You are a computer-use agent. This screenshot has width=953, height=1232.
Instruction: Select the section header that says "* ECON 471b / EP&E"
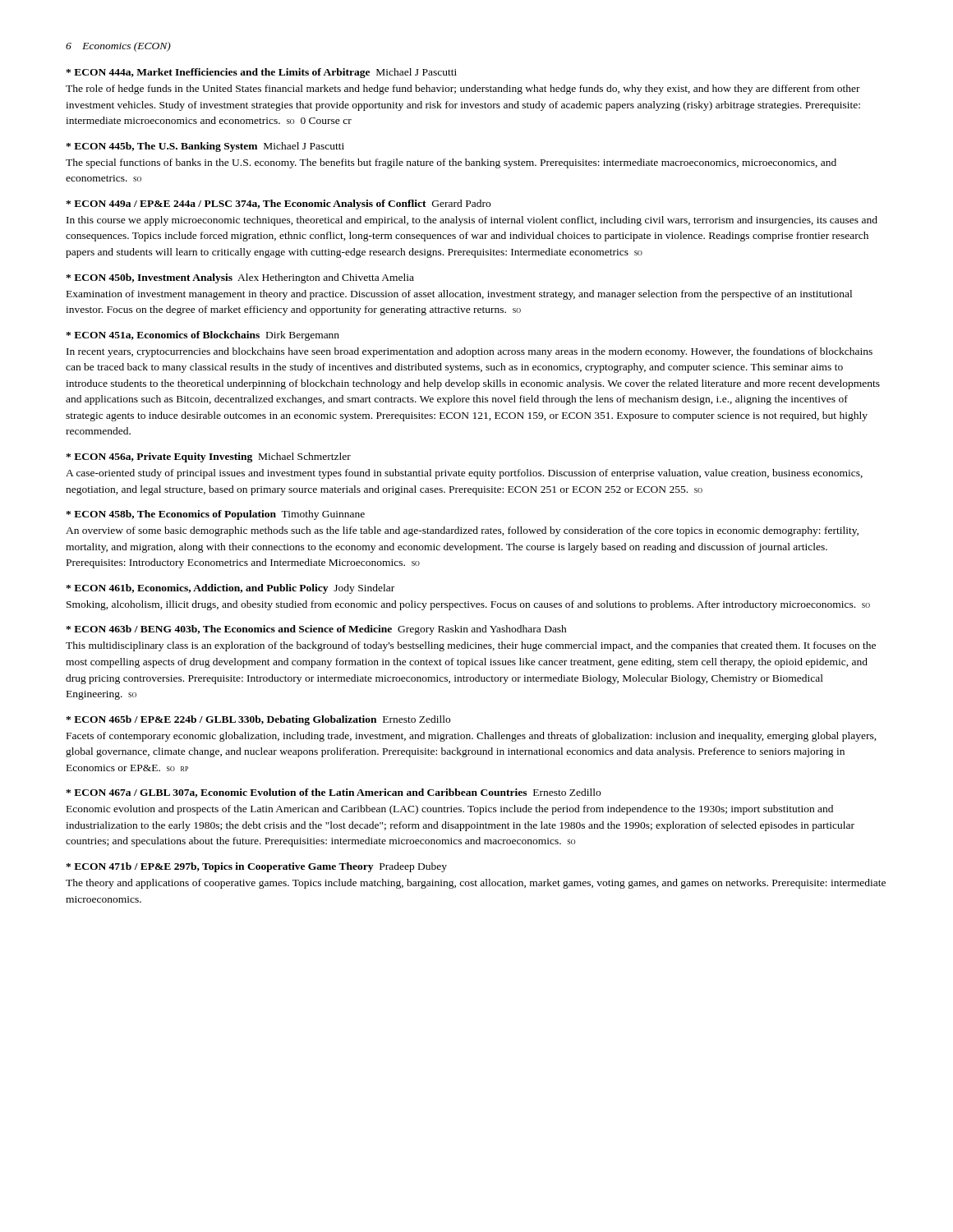pos(256,866)
